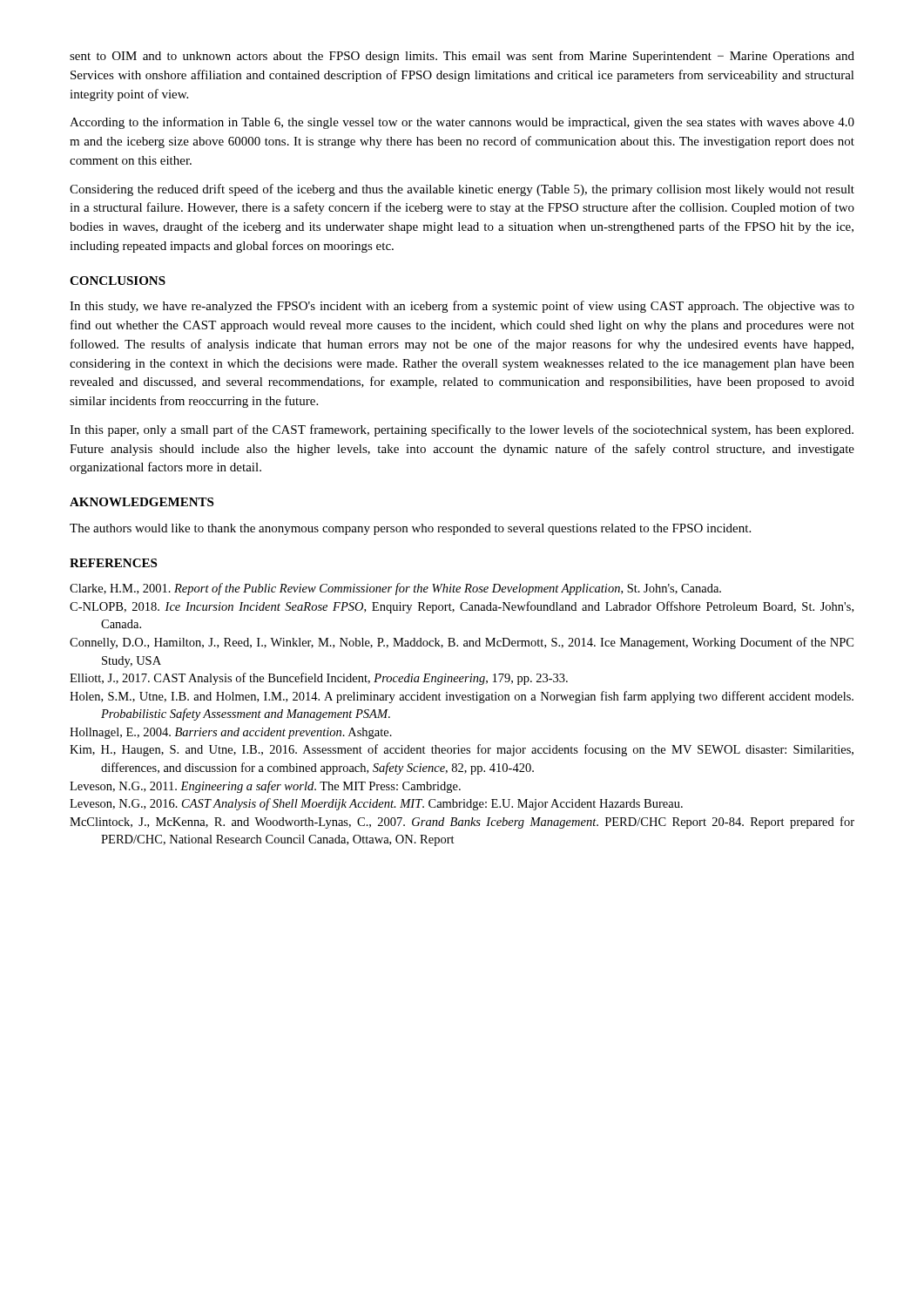Find the block on this page that starts "C-NLOPB, 2018. Ice Incursion Incident SeaRose FPSO, Enquiry"
924x1307 pixels.
[462, 616]
